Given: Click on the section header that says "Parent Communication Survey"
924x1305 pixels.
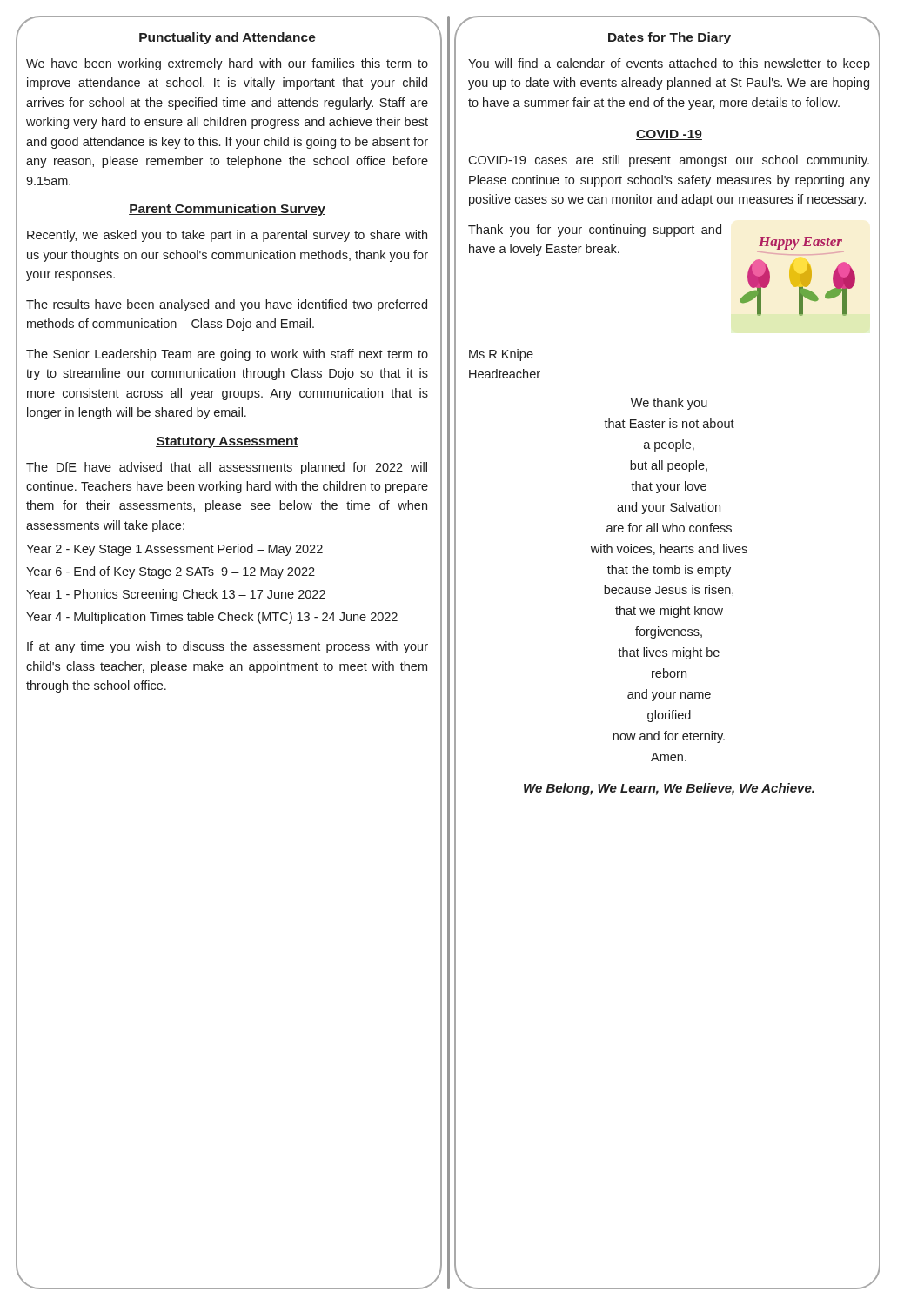Looking at the screenshot, I should click(x=227, y=209).
